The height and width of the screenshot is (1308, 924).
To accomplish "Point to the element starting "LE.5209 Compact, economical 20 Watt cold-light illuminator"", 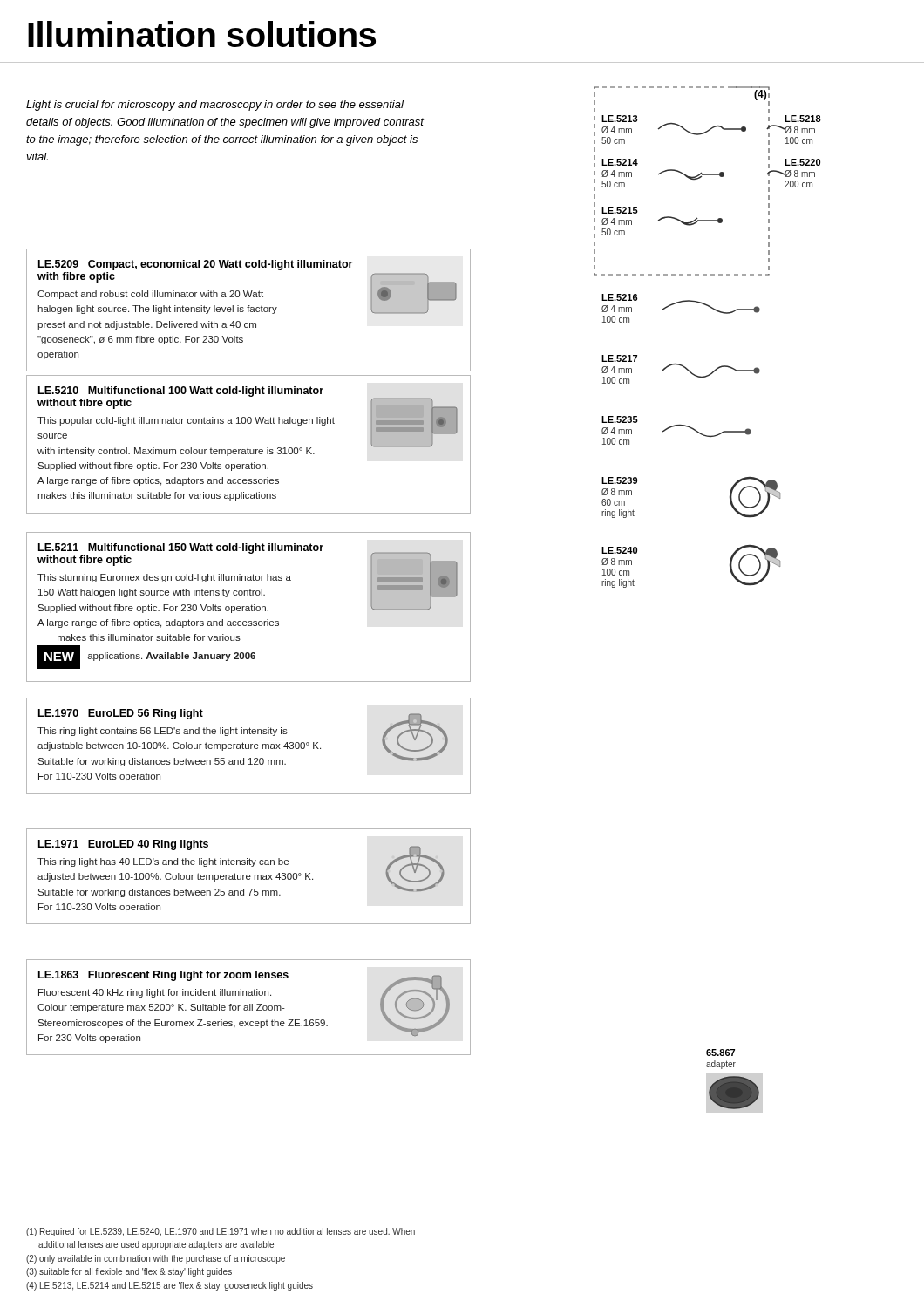I will 250,309.
